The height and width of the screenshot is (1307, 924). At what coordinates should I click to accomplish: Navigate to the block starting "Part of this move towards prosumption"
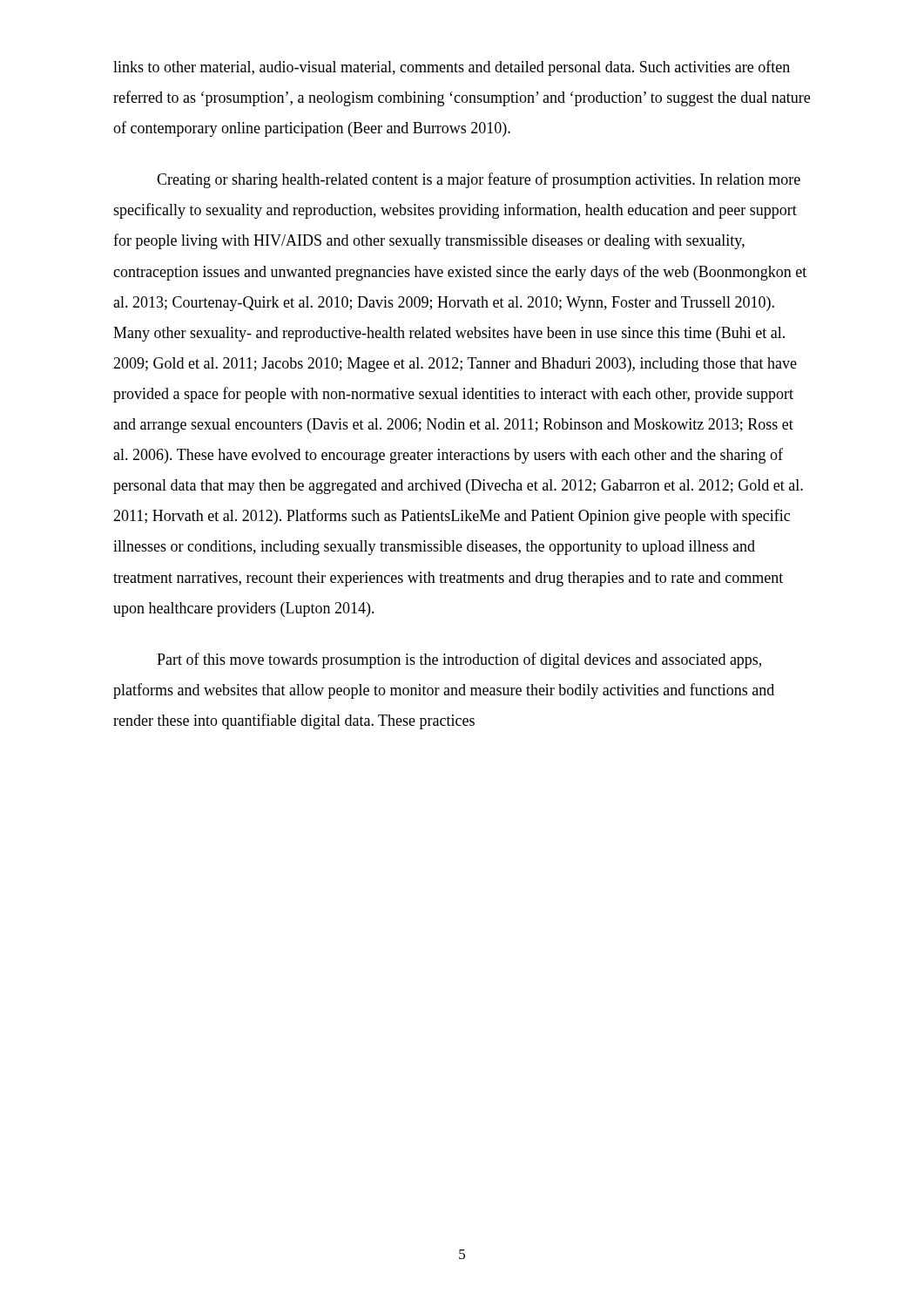(462, 690)
